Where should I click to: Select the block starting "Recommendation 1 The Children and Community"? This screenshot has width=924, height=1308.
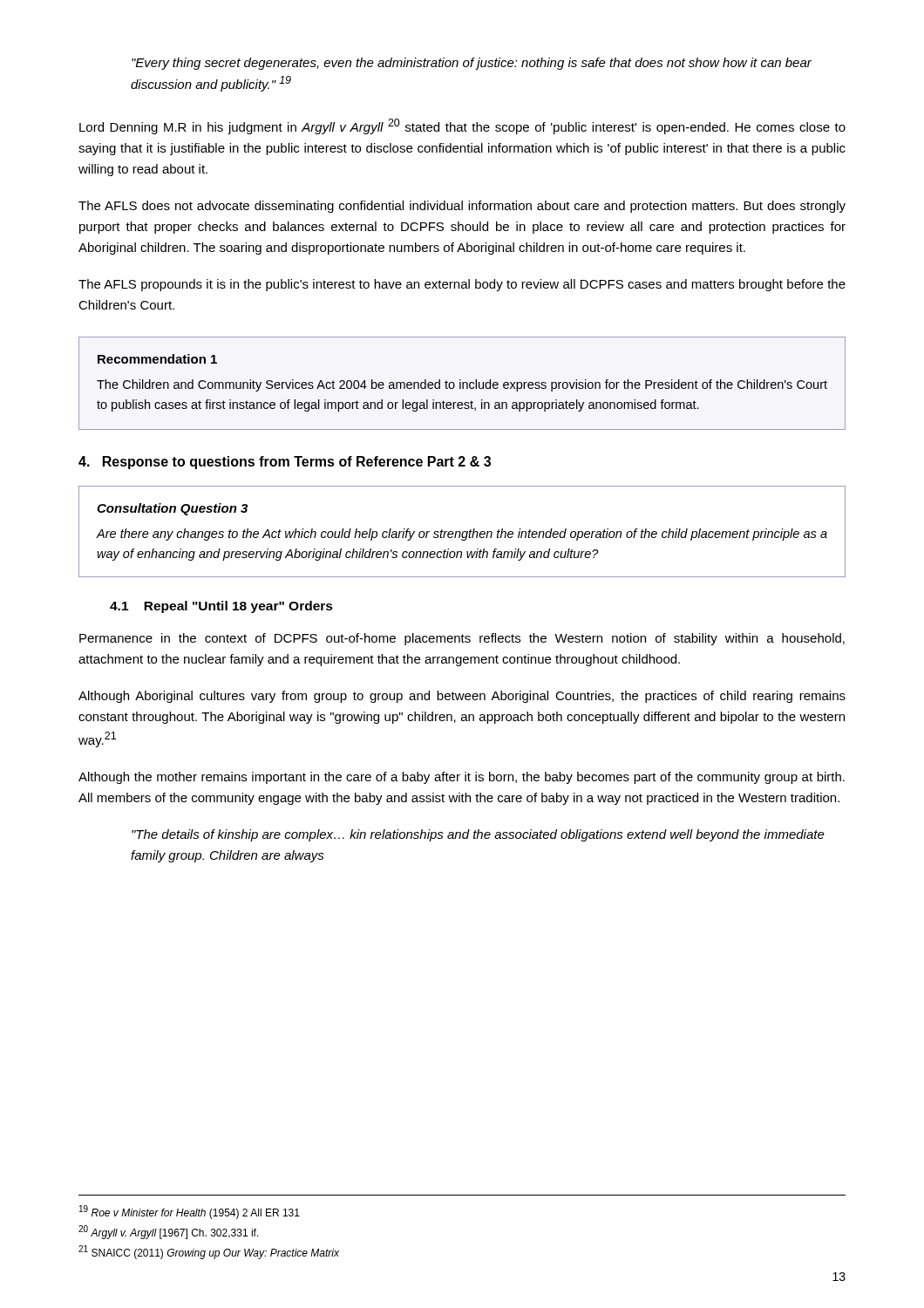[x=462, y=383]
